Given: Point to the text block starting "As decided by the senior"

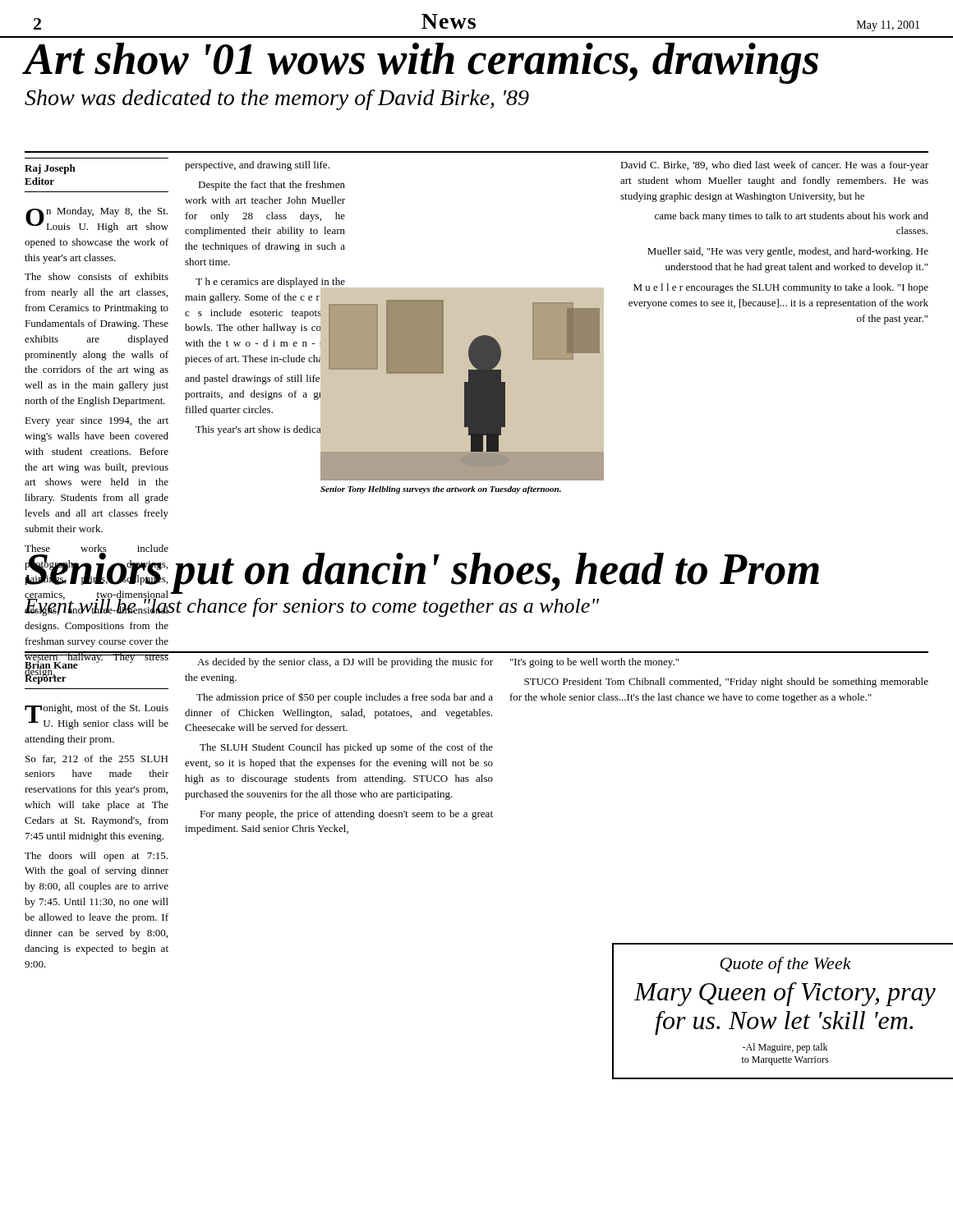Looking at the screenshot, I should click(x=339, y=746).
